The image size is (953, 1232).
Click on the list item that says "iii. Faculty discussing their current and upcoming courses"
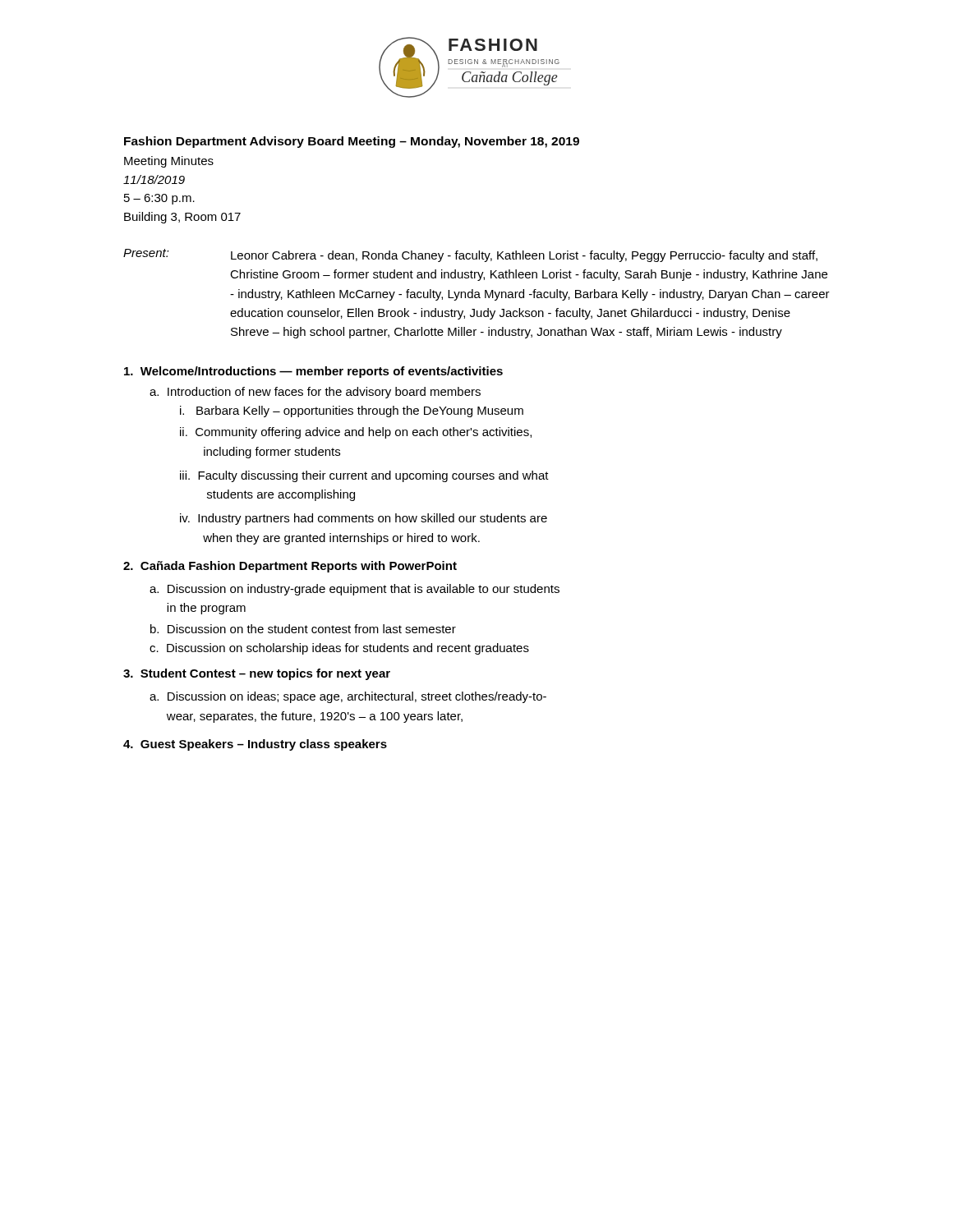coord(364,484)
